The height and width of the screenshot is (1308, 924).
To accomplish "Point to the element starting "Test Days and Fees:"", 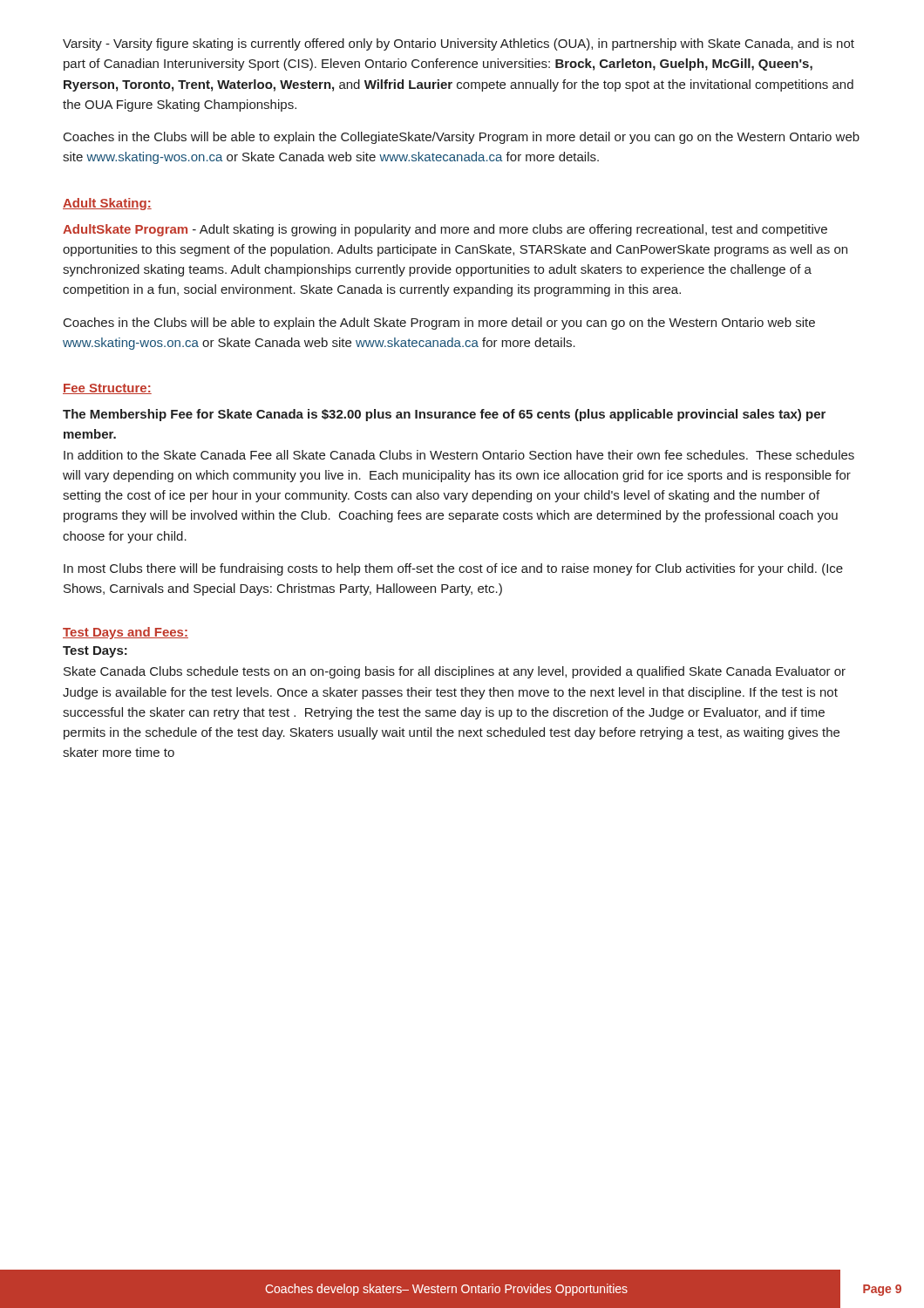I will pyautogui.click(x=125, y=632).
